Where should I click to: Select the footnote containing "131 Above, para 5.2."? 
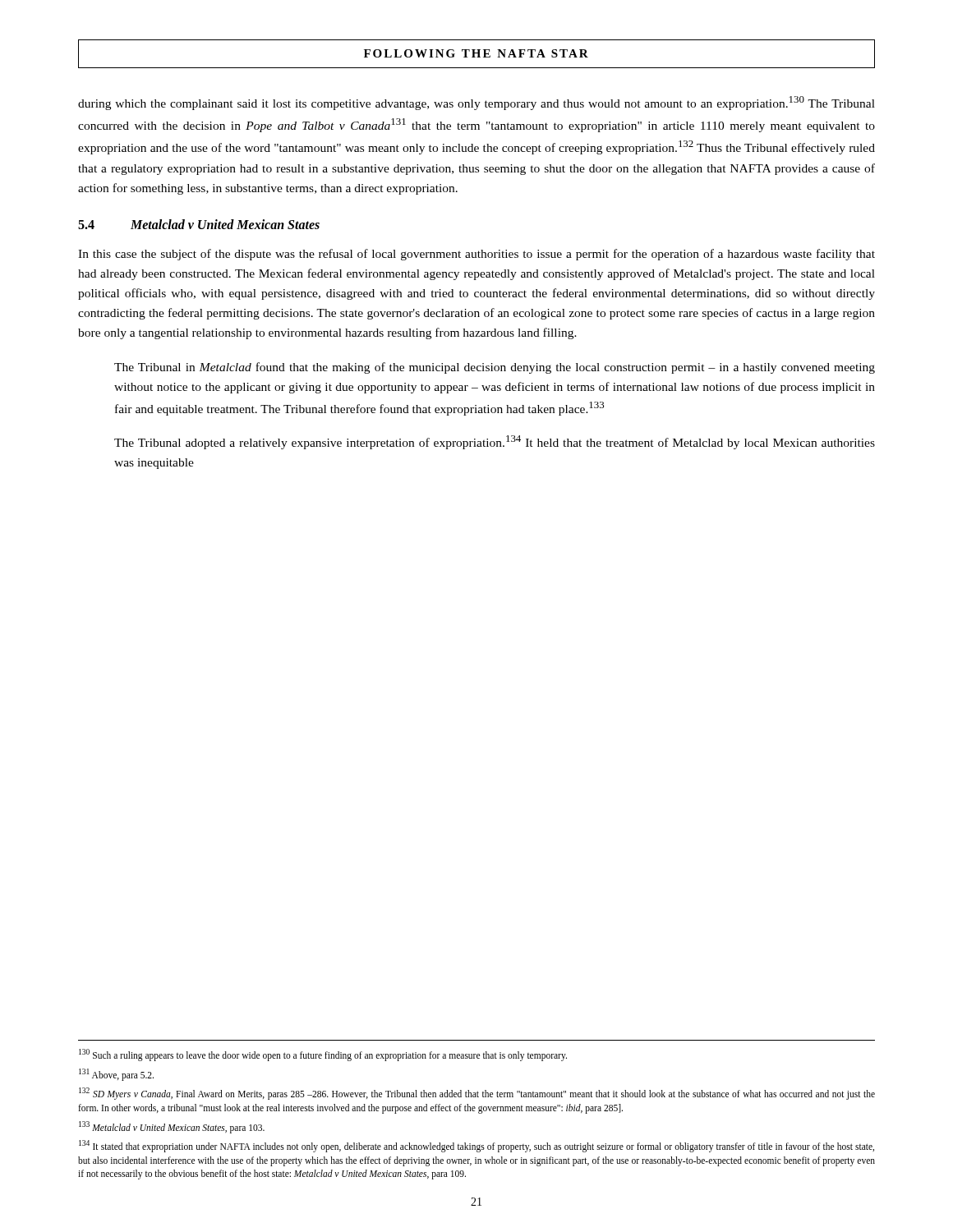pyautogui.click(x=116, y=1073)
